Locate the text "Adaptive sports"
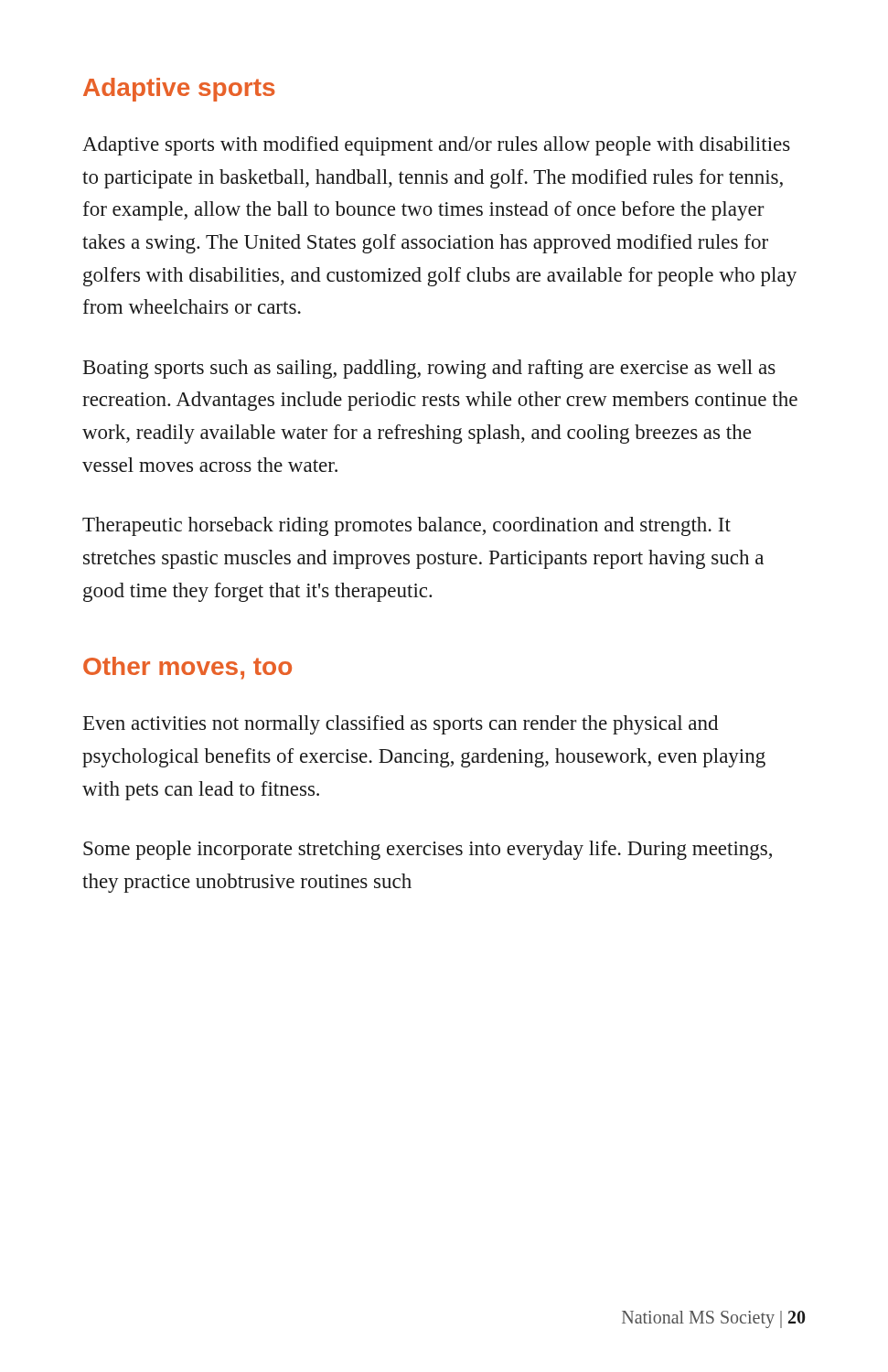 179,90
